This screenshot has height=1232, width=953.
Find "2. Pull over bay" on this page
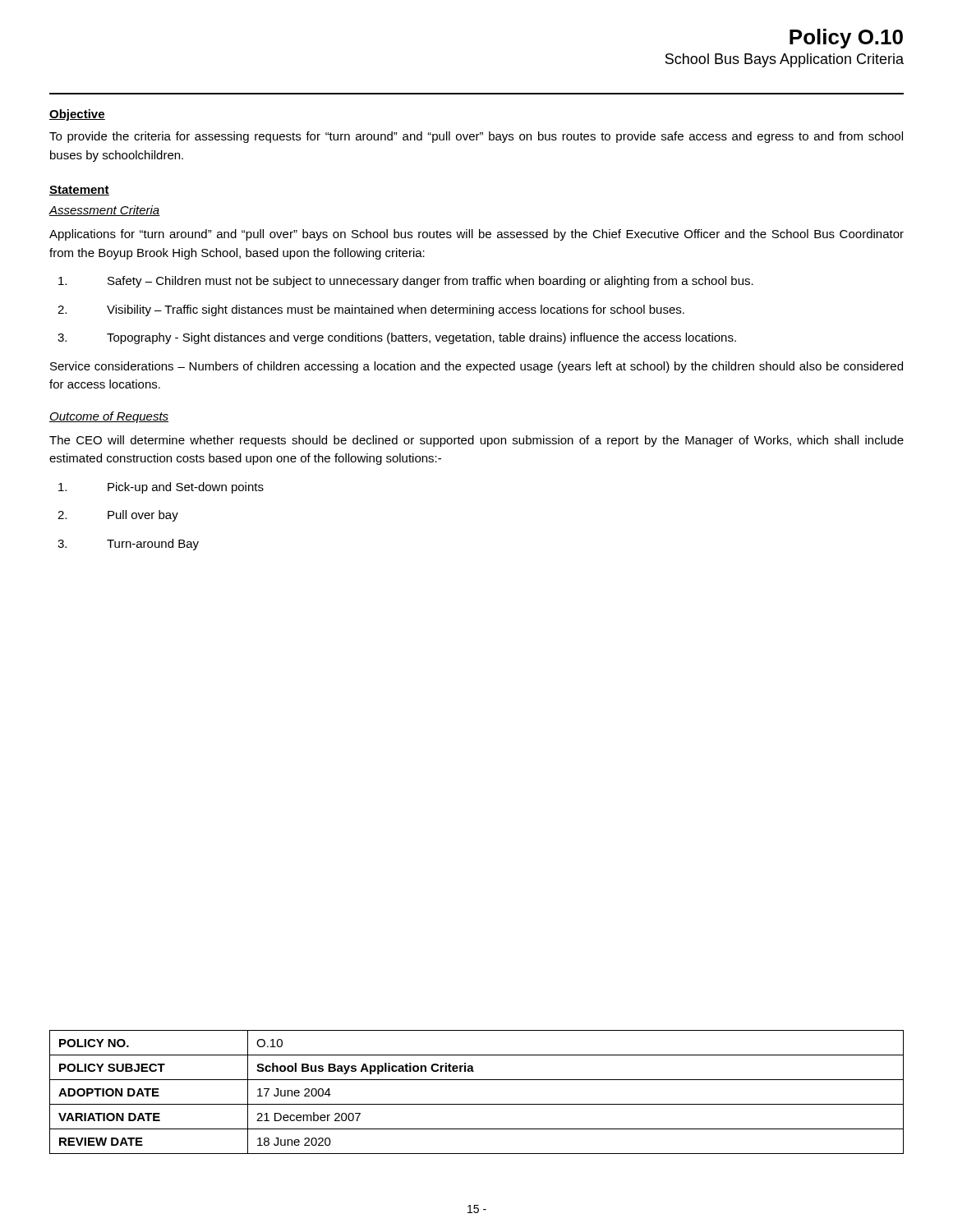point(118,516)
